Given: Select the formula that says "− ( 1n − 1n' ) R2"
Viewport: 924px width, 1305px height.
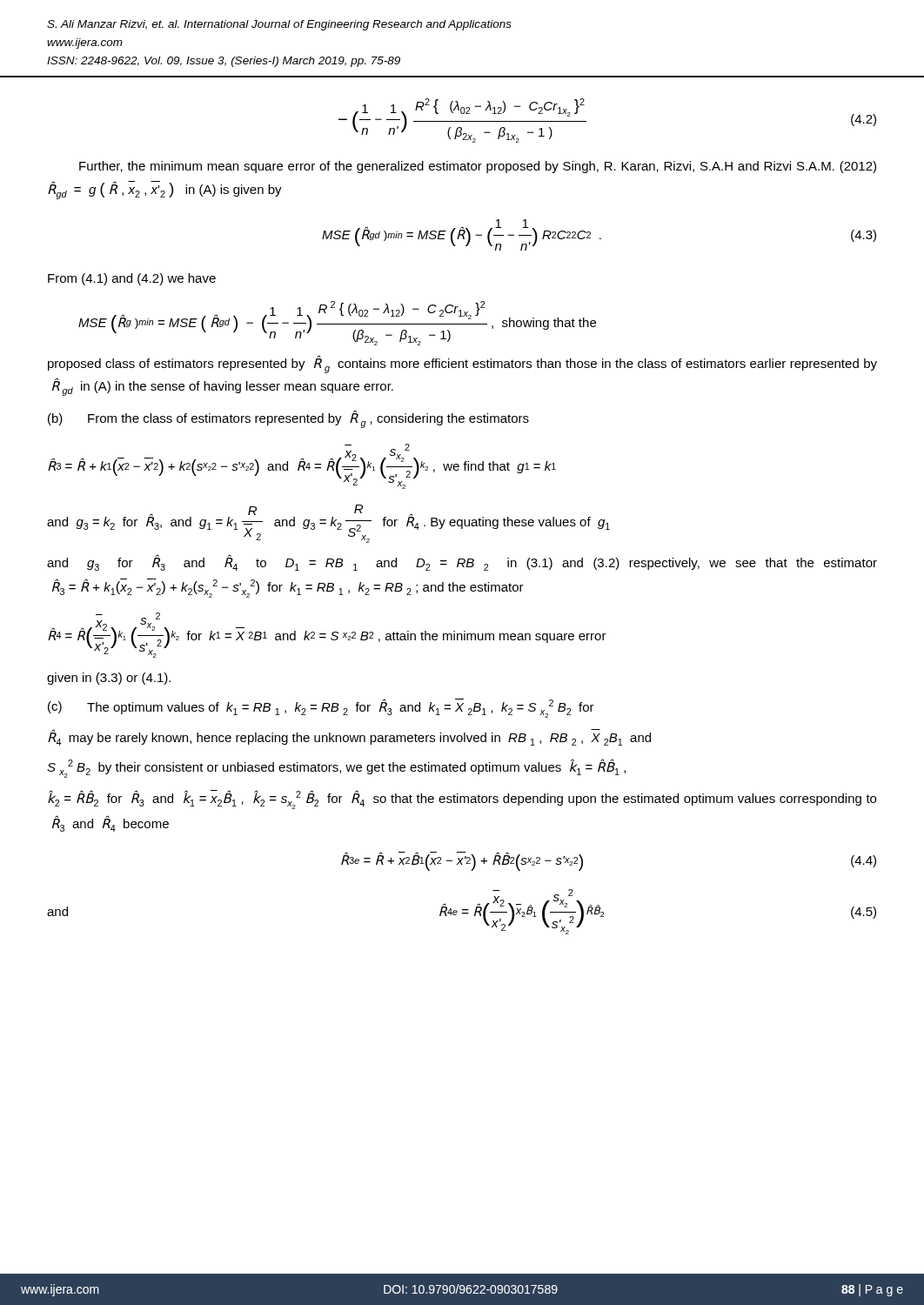Looking at the screenshot, I should pos(462,120).
